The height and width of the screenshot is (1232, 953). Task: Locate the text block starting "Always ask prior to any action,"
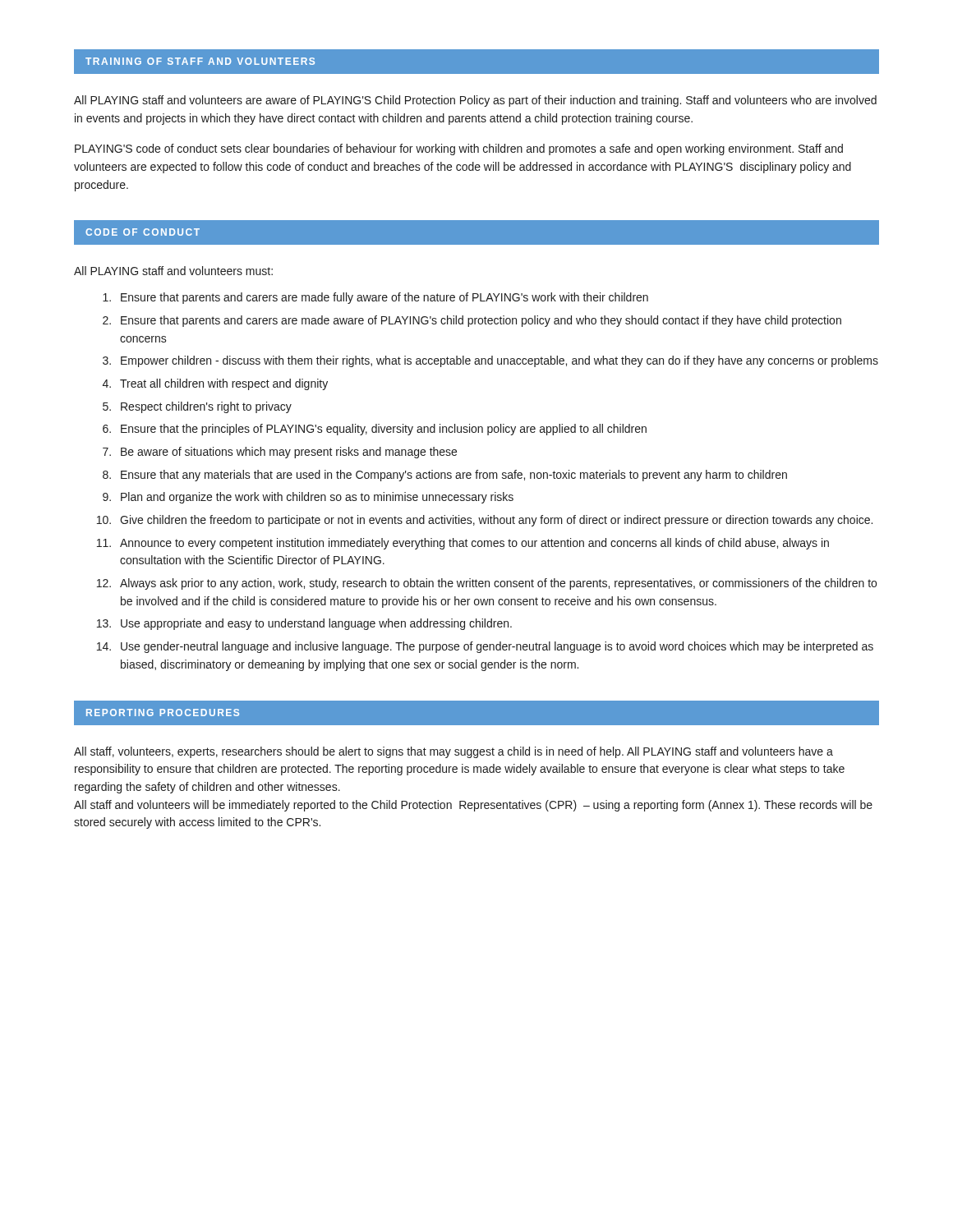coord(497,593)
